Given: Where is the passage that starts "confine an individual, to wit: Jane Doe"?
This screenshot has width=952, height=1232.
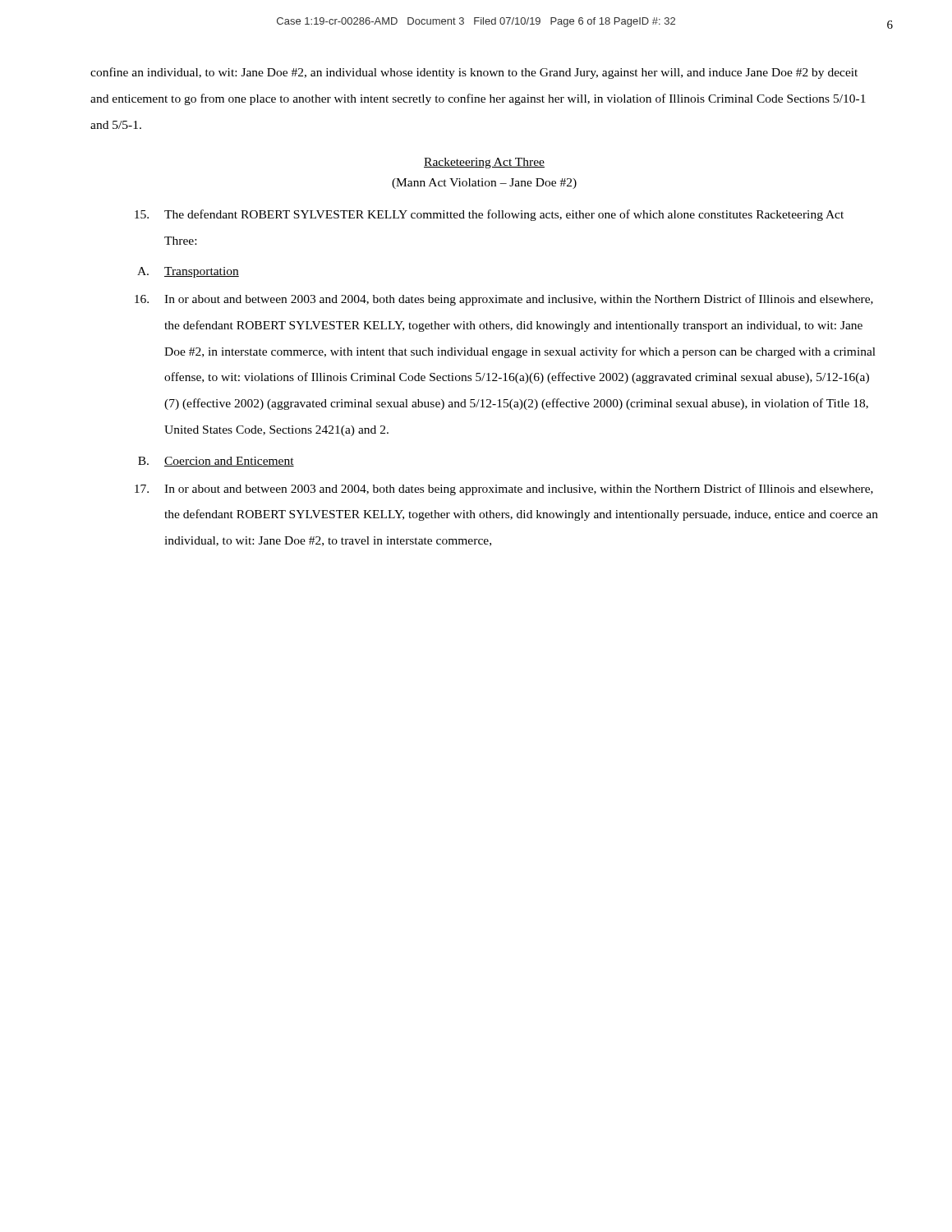Looking at the screenshot, I should pyautogui.click(x=478, y=98).
